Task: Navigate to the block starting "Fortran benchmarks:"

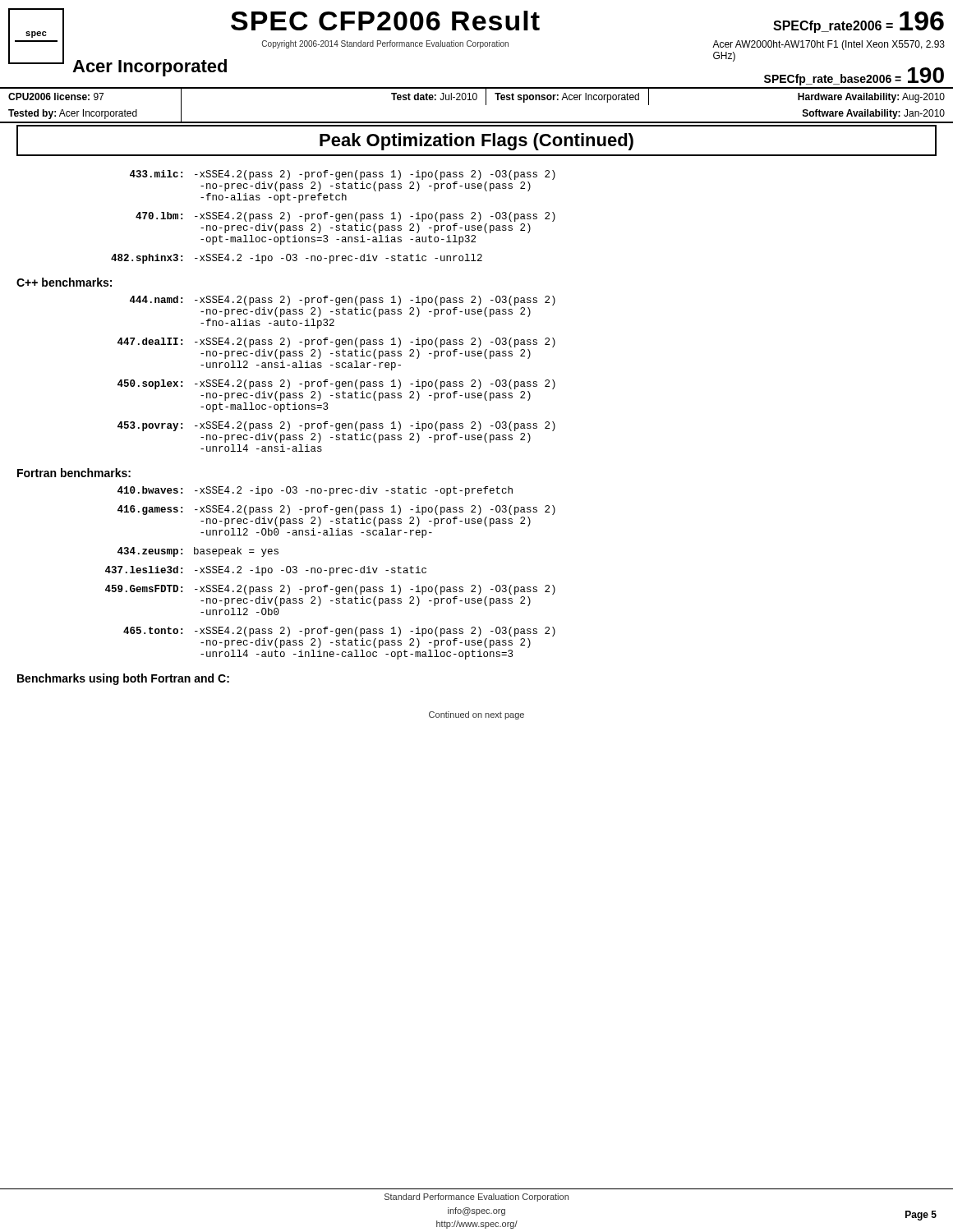Action: click(74, 473)
